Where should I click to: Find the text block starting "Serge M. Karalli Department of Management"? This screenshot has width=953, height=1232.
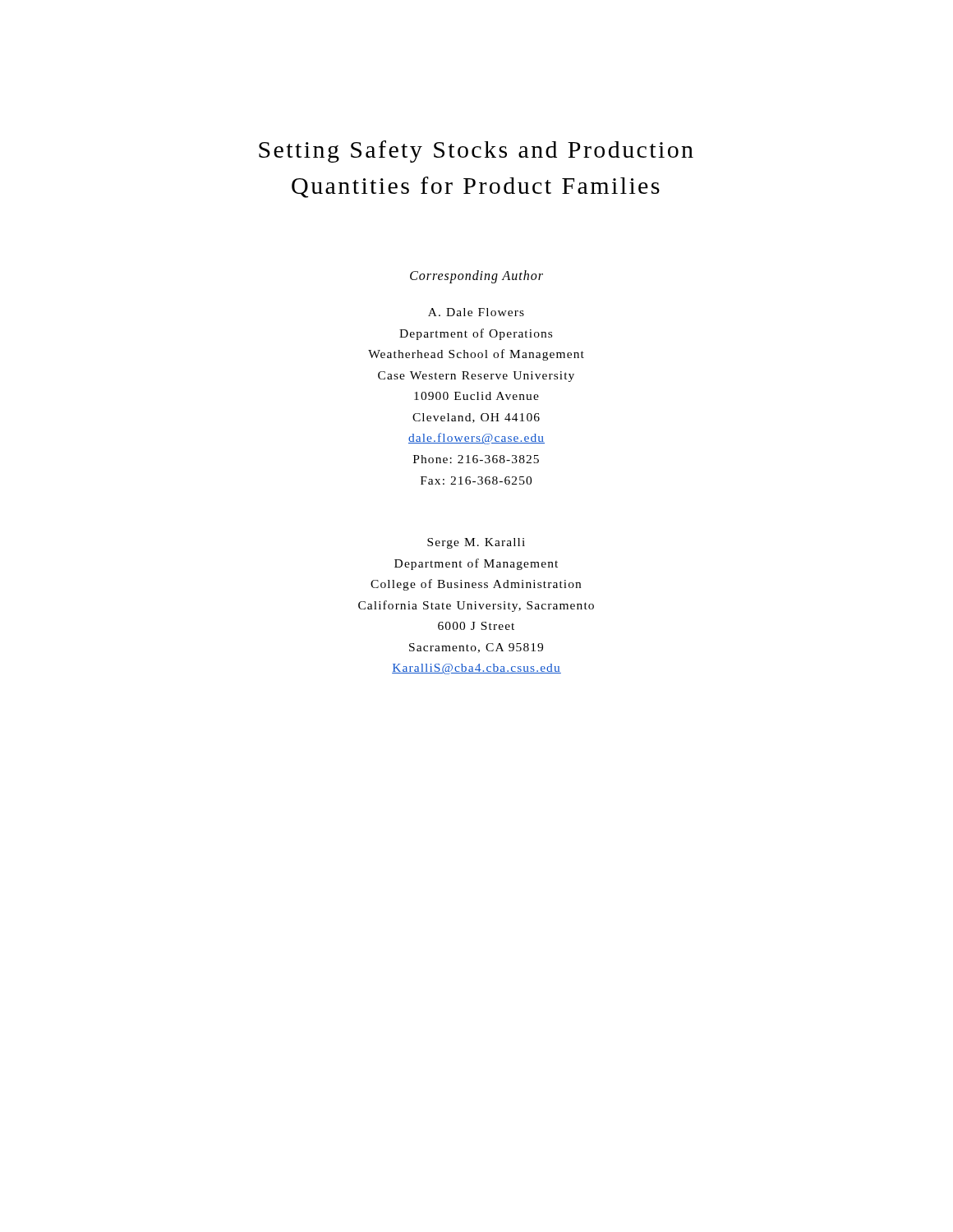click(476, 605)
